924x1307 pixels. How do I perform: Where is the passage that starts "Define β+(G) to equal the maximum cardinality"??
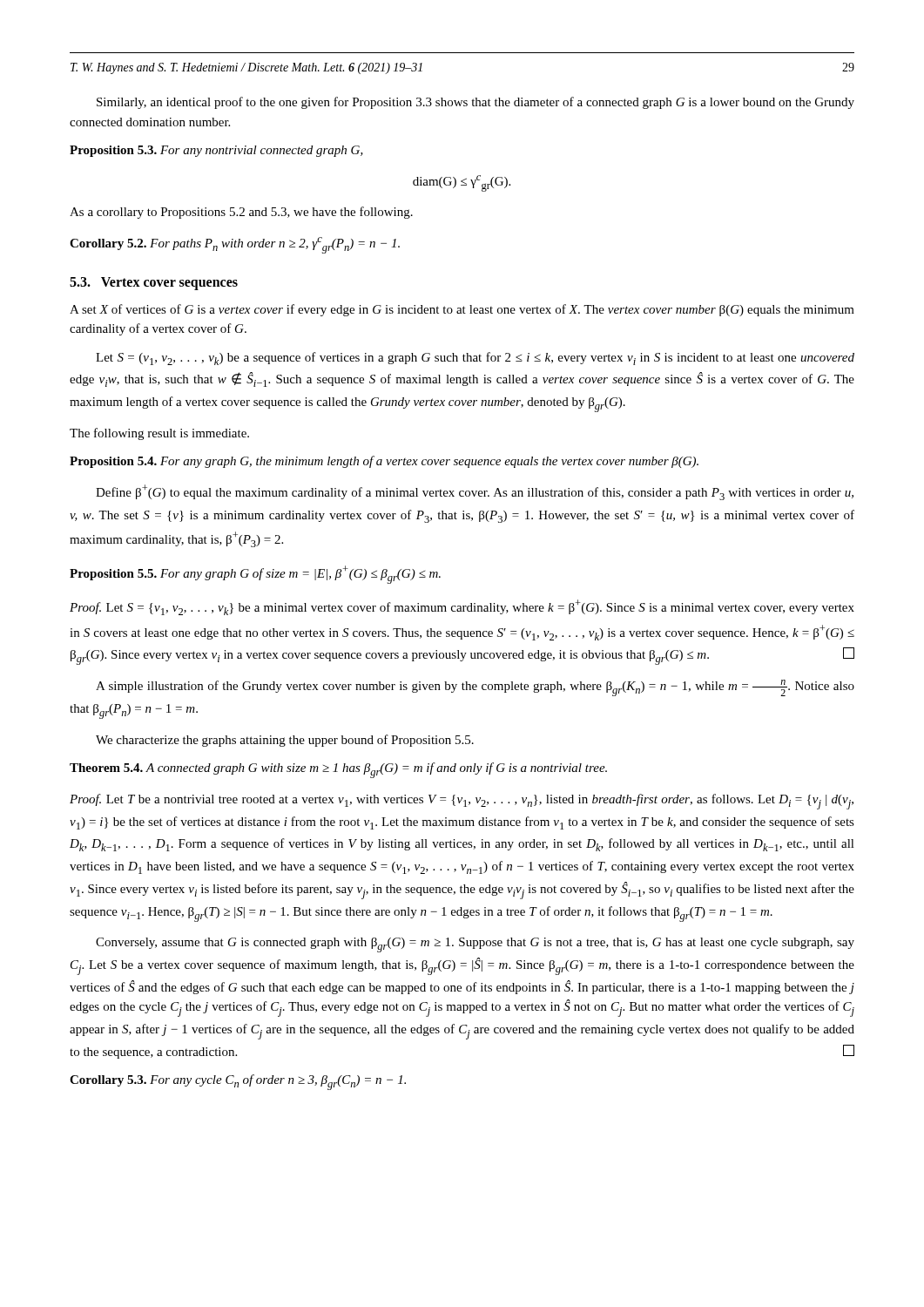click(x=462, y=516)
